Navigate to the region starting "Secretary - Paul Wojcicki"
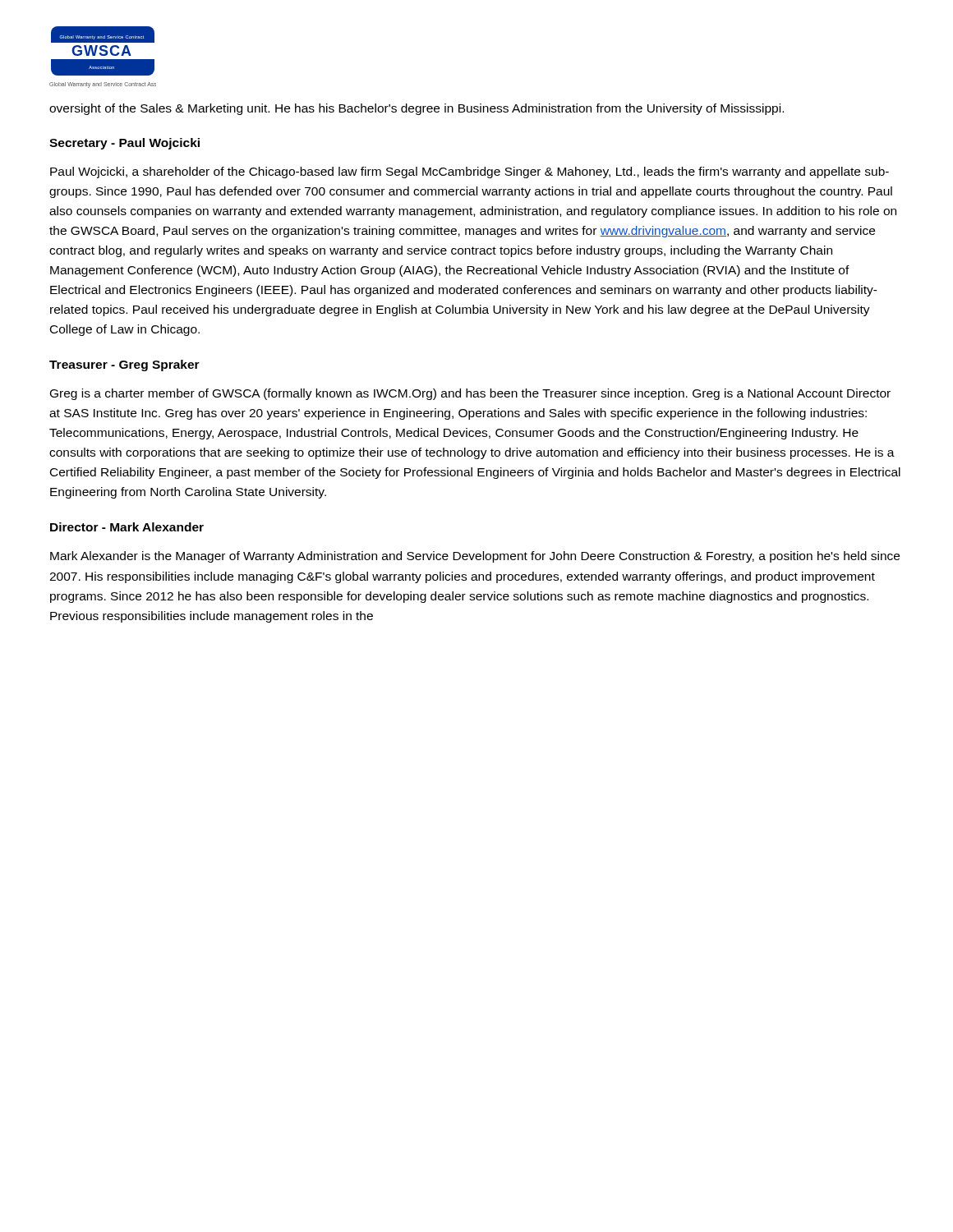Image resolution: width=953 pixels, height=1232 pixels. click(x=125, y=143)
